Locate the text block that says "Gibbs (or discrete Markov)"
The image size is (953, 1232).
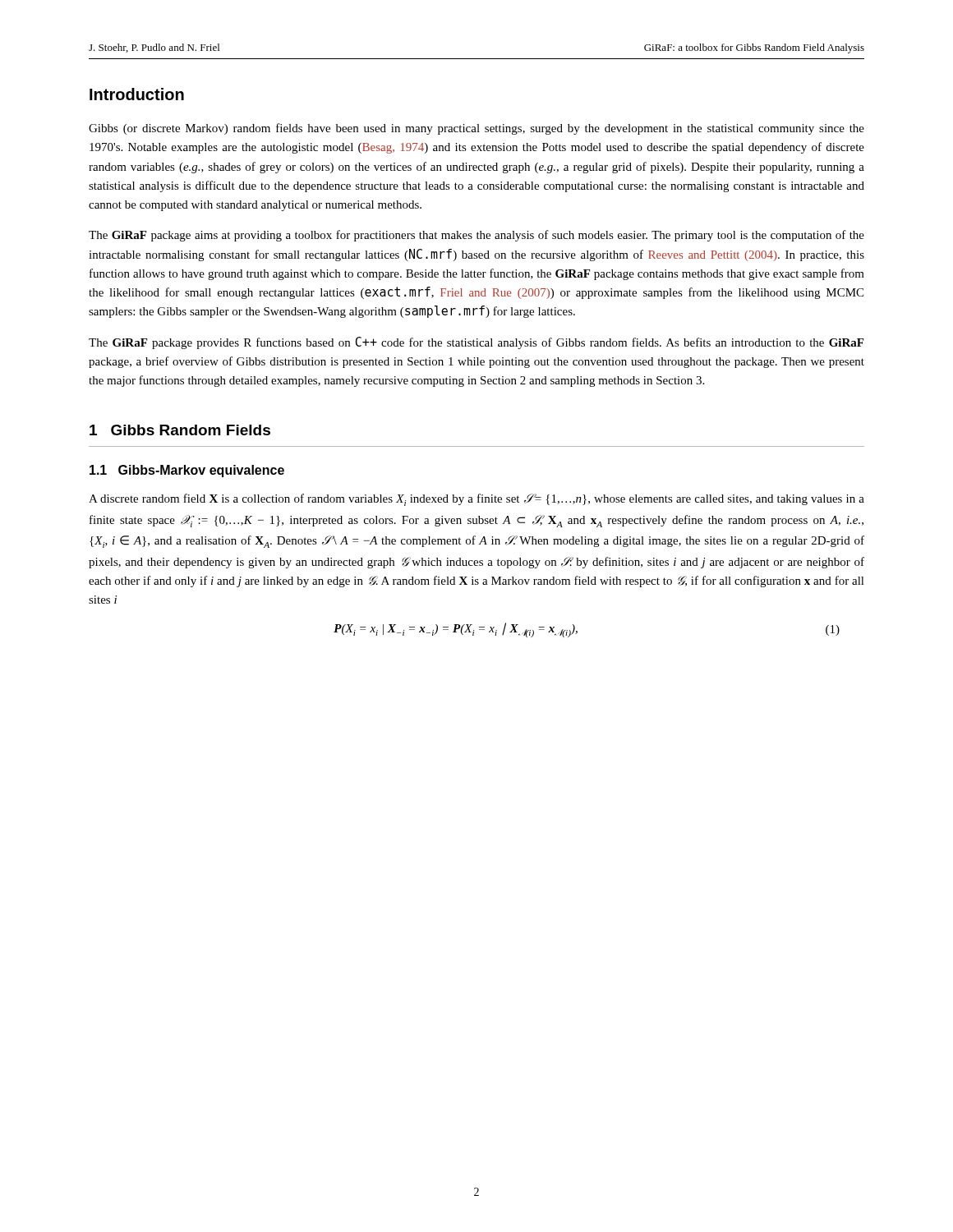(x=476, y=166)
